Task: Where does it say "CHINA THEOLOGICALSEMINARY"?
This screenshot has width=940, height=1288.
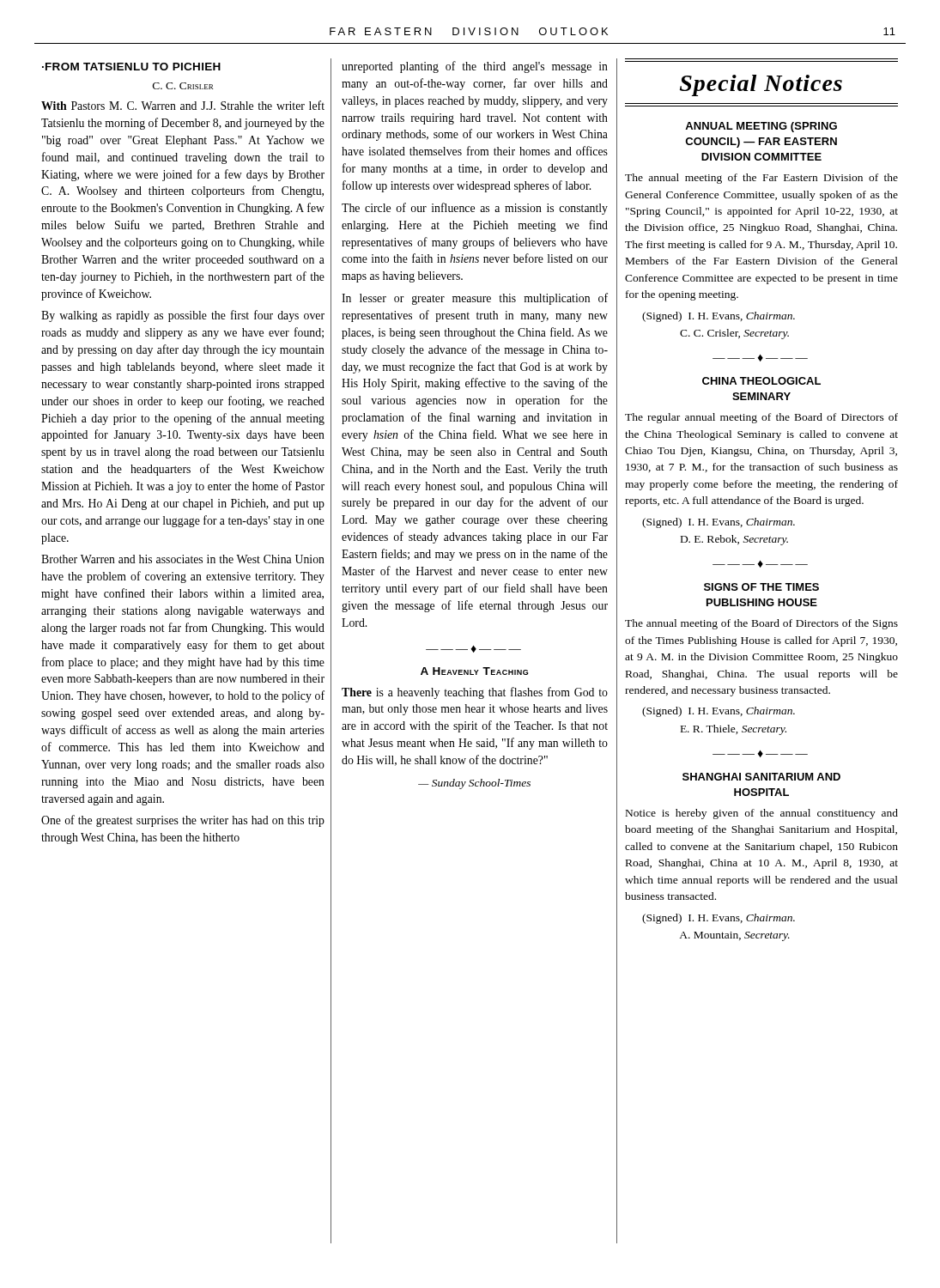Action: tap(761, 388)
